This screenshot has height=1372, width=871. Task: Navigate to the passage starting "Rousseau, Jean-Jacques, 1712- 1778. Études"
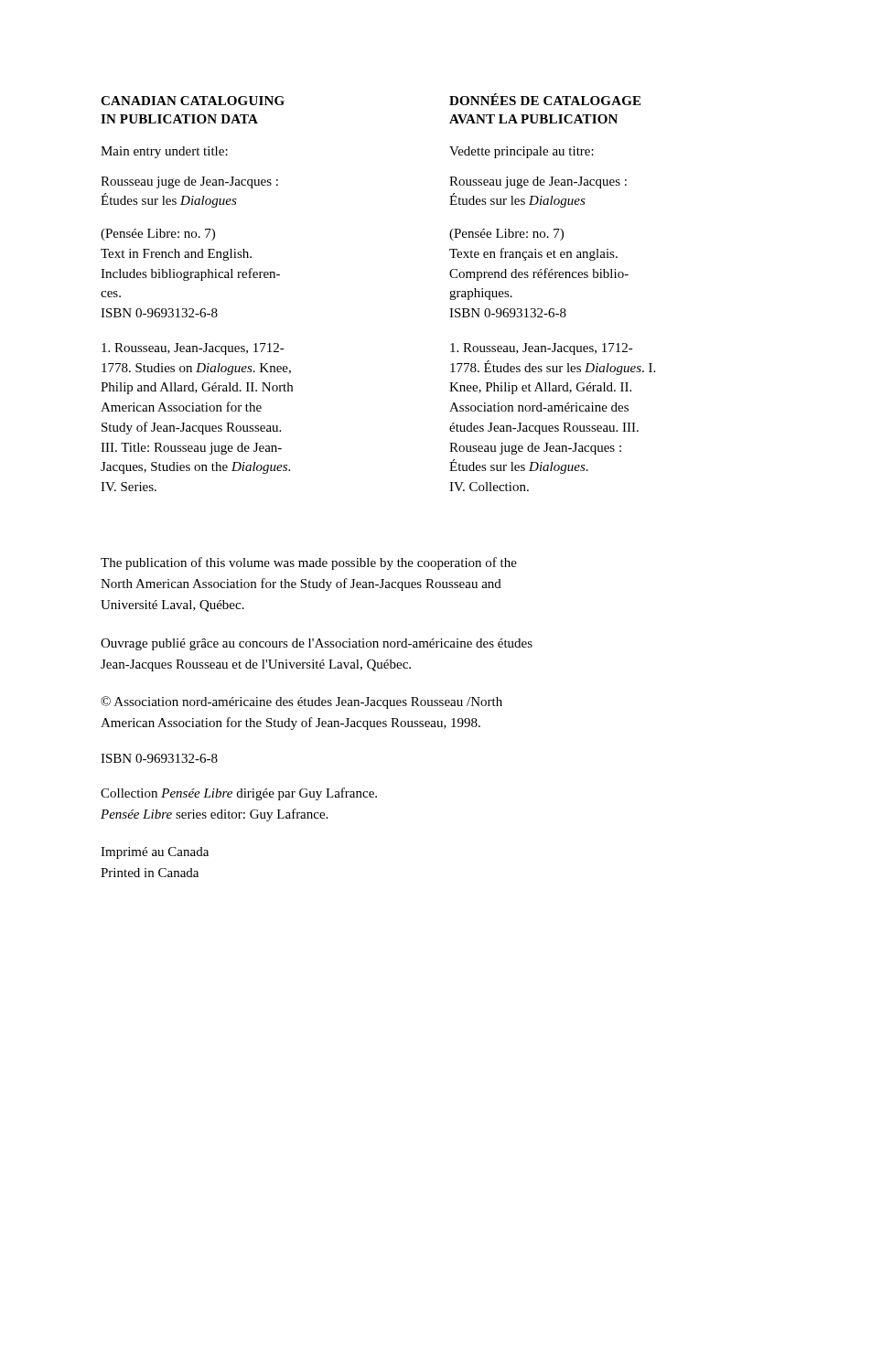click(553, 417)
